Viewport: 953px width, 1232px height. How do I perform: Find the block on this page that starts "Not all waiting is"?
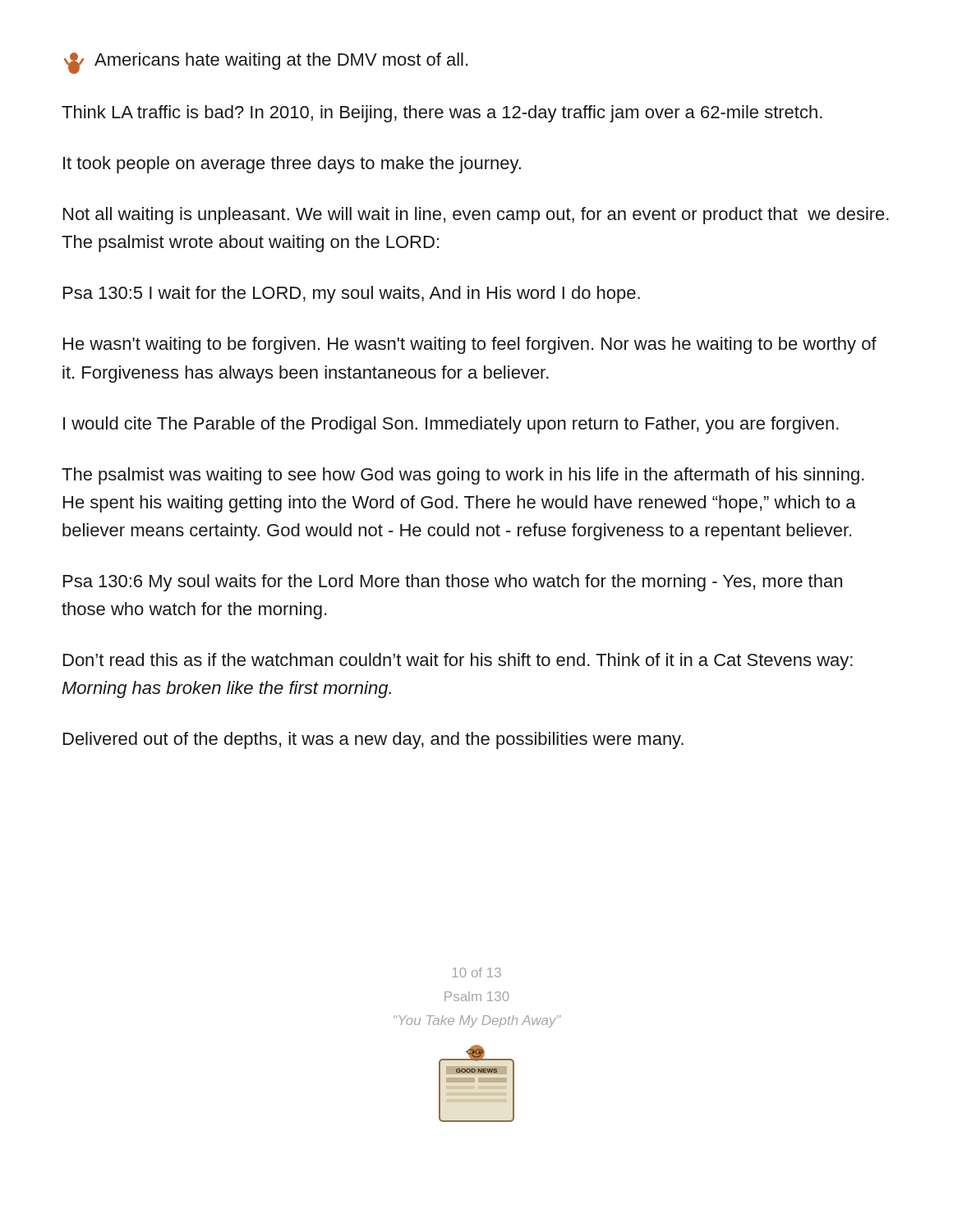(x=476, y=228)
